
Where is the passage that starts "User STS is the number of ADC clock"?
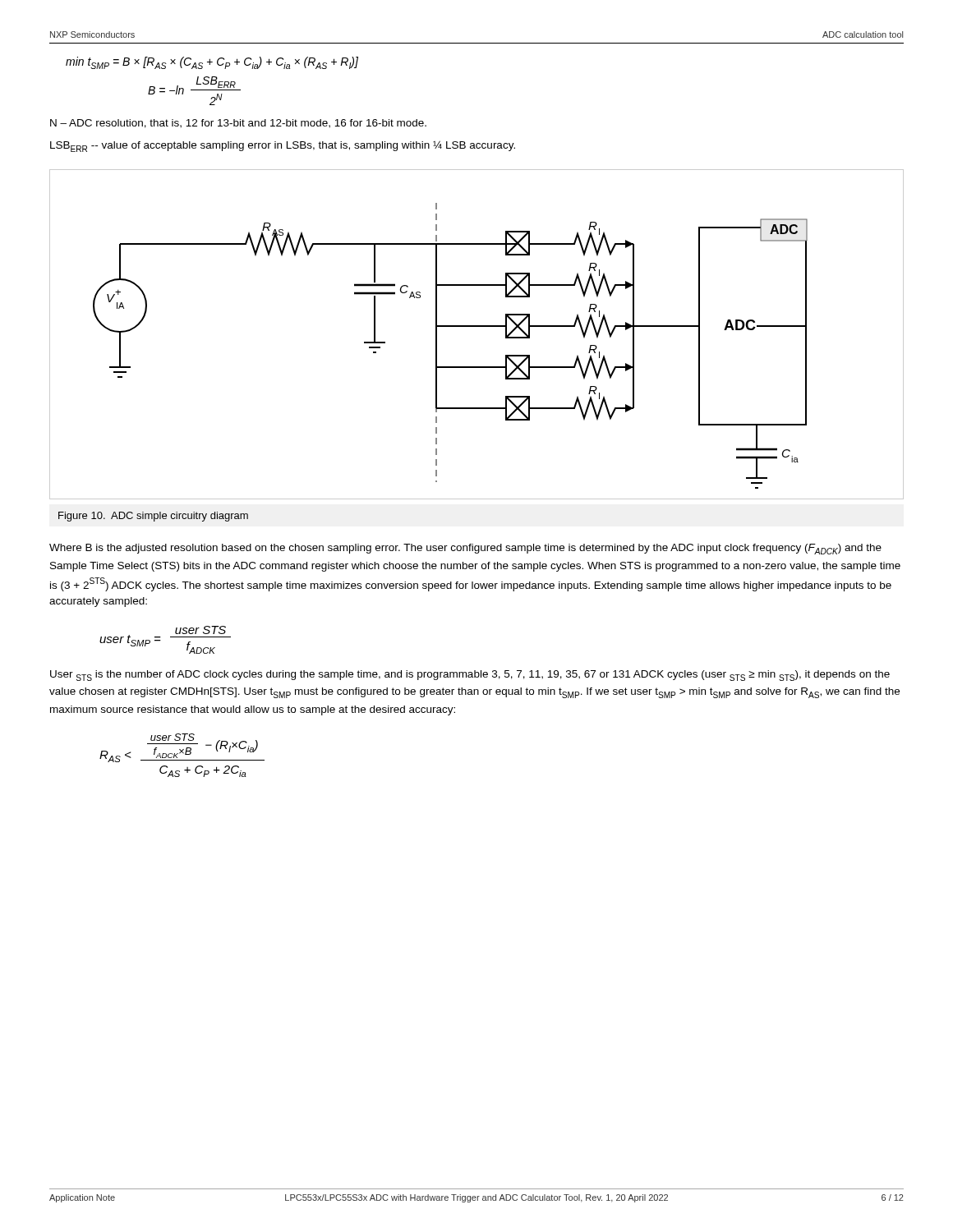(x=475, y=691)
